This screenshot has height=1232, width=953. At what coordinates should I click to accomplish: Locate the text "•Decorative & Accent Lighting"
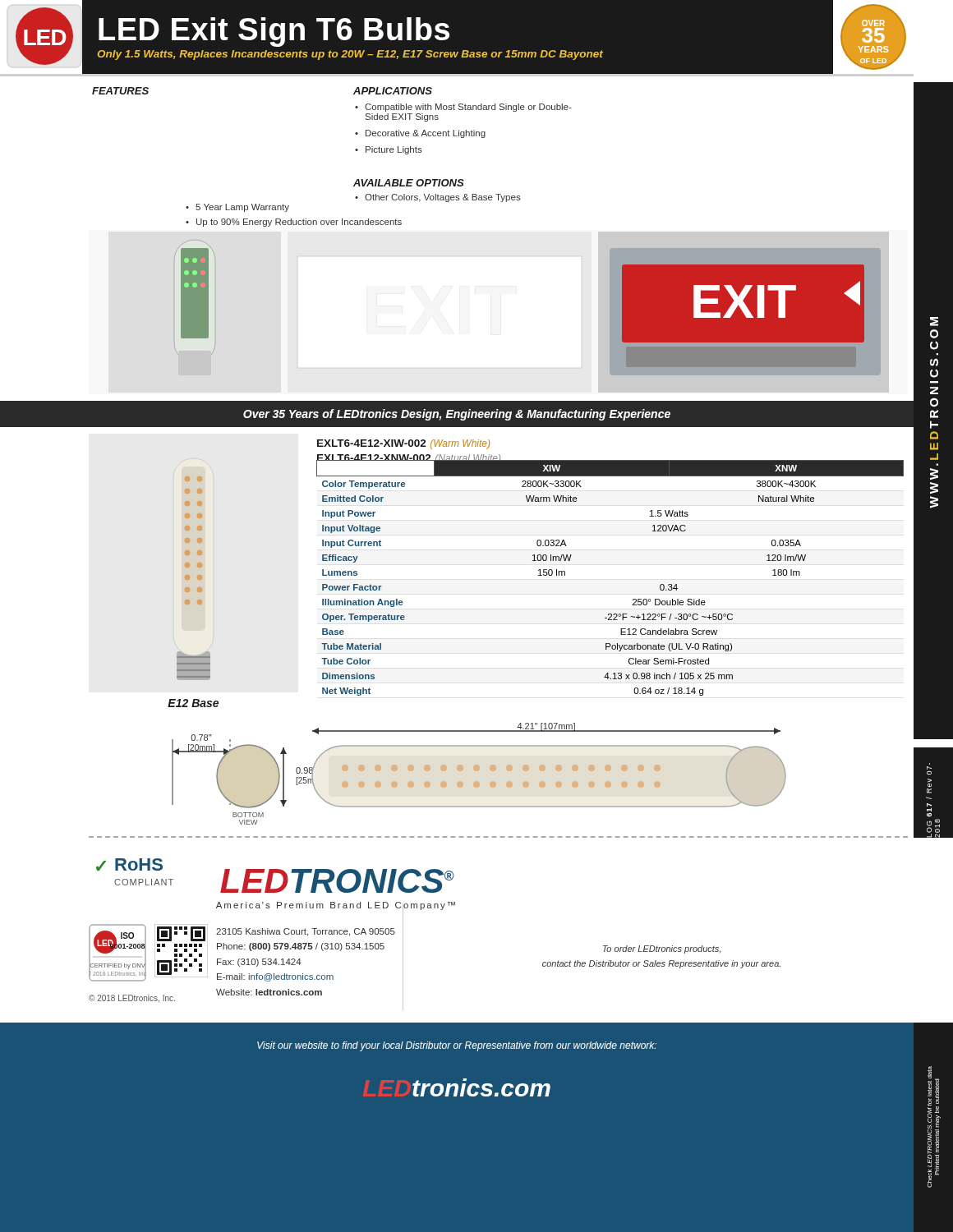tap(420, 133)
